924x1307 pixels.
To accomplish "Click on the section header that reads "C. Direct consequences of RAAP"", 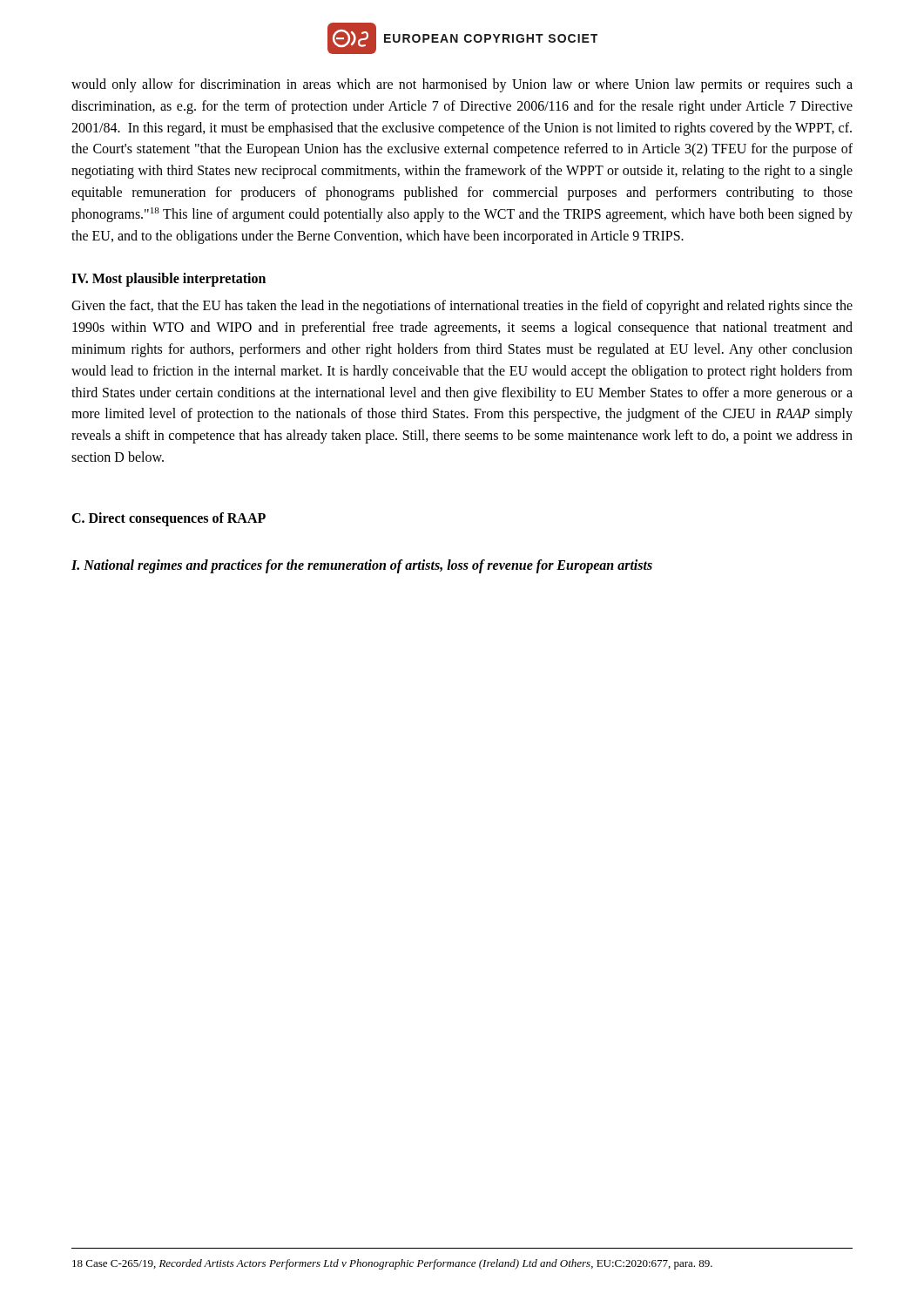I will click(x=169, y=519).
